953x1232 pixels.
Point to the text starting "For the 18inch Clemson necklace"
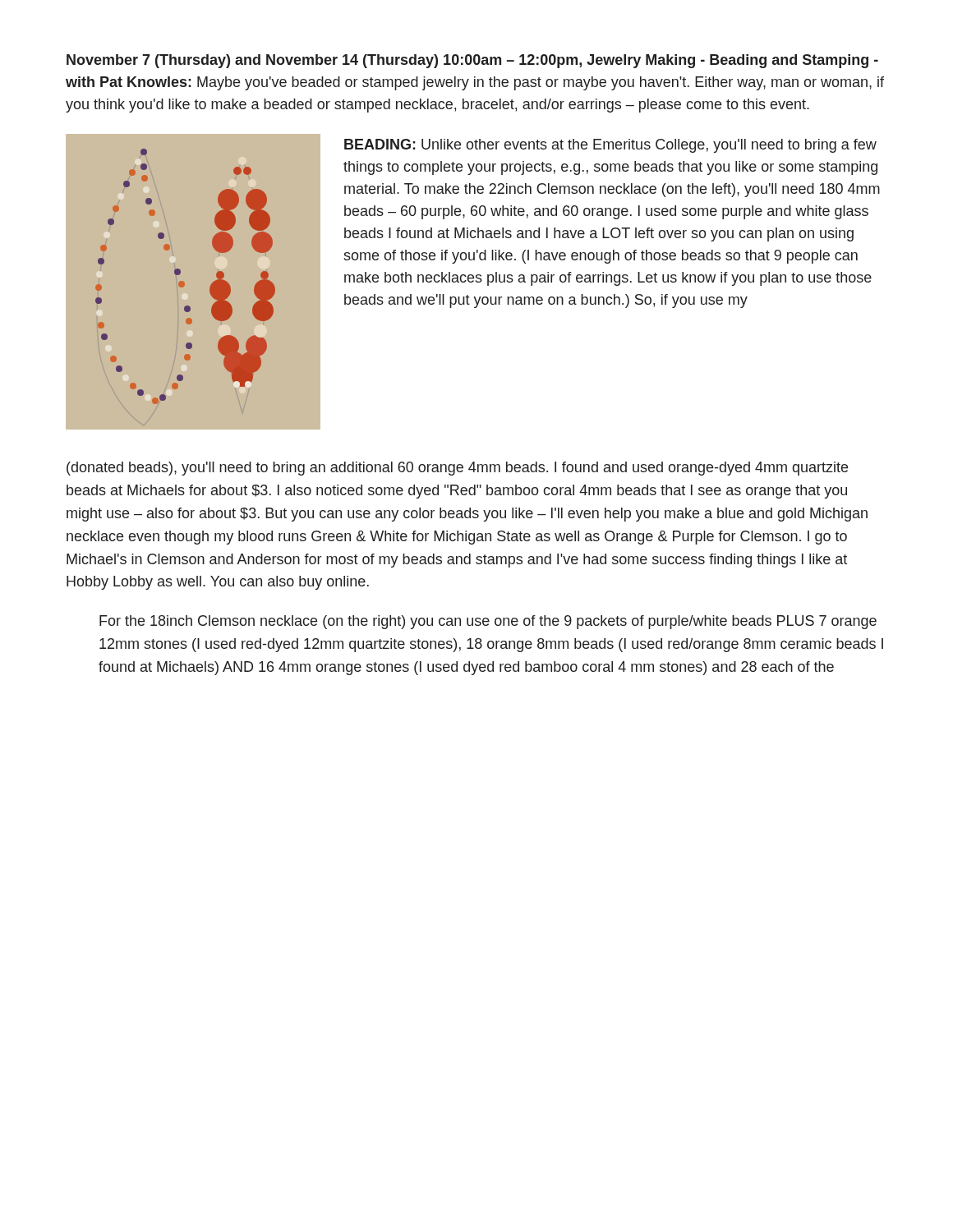[491, 644]
